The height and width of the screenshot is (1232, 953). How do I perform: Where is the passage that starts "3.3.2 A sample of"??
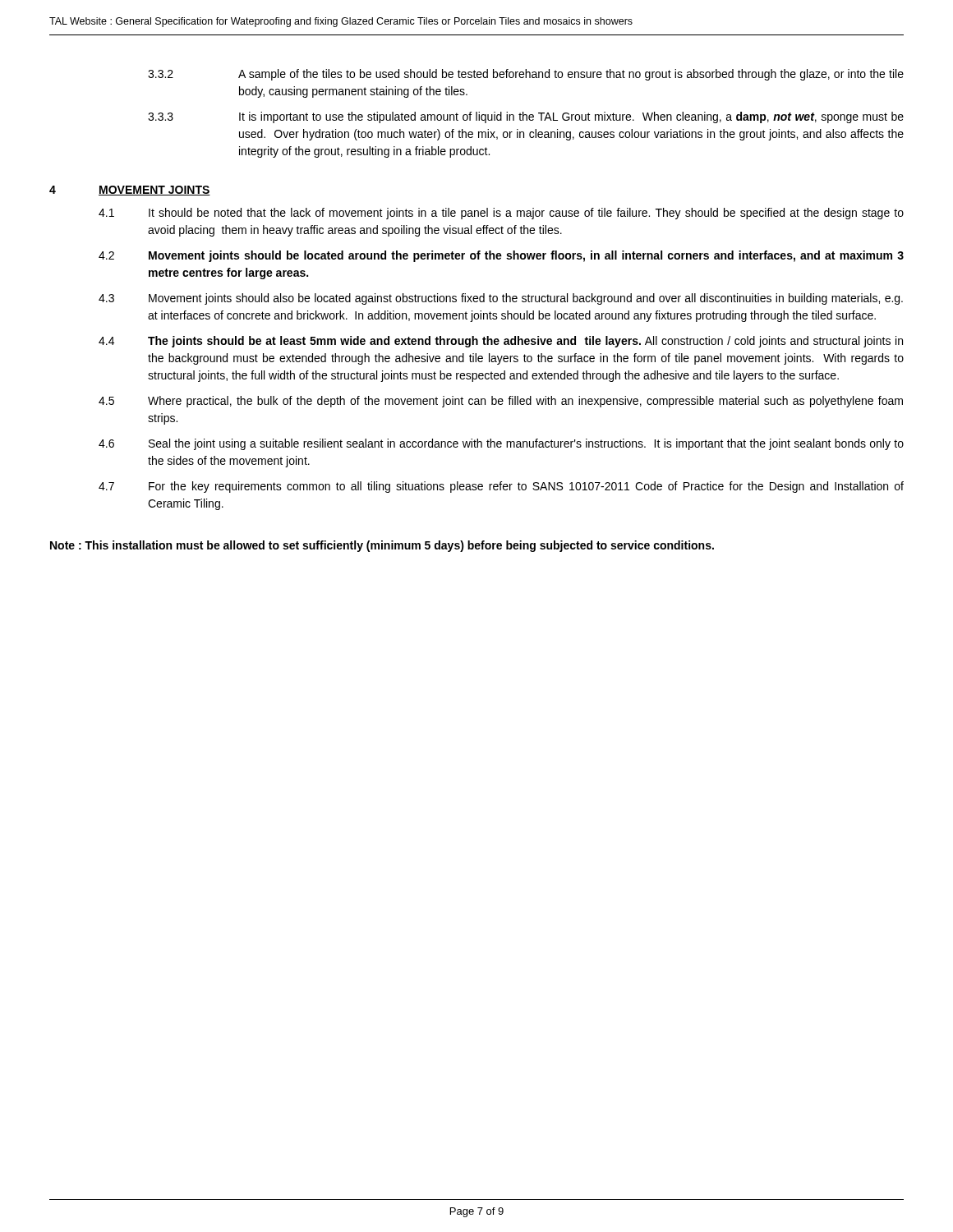[476, 83]
